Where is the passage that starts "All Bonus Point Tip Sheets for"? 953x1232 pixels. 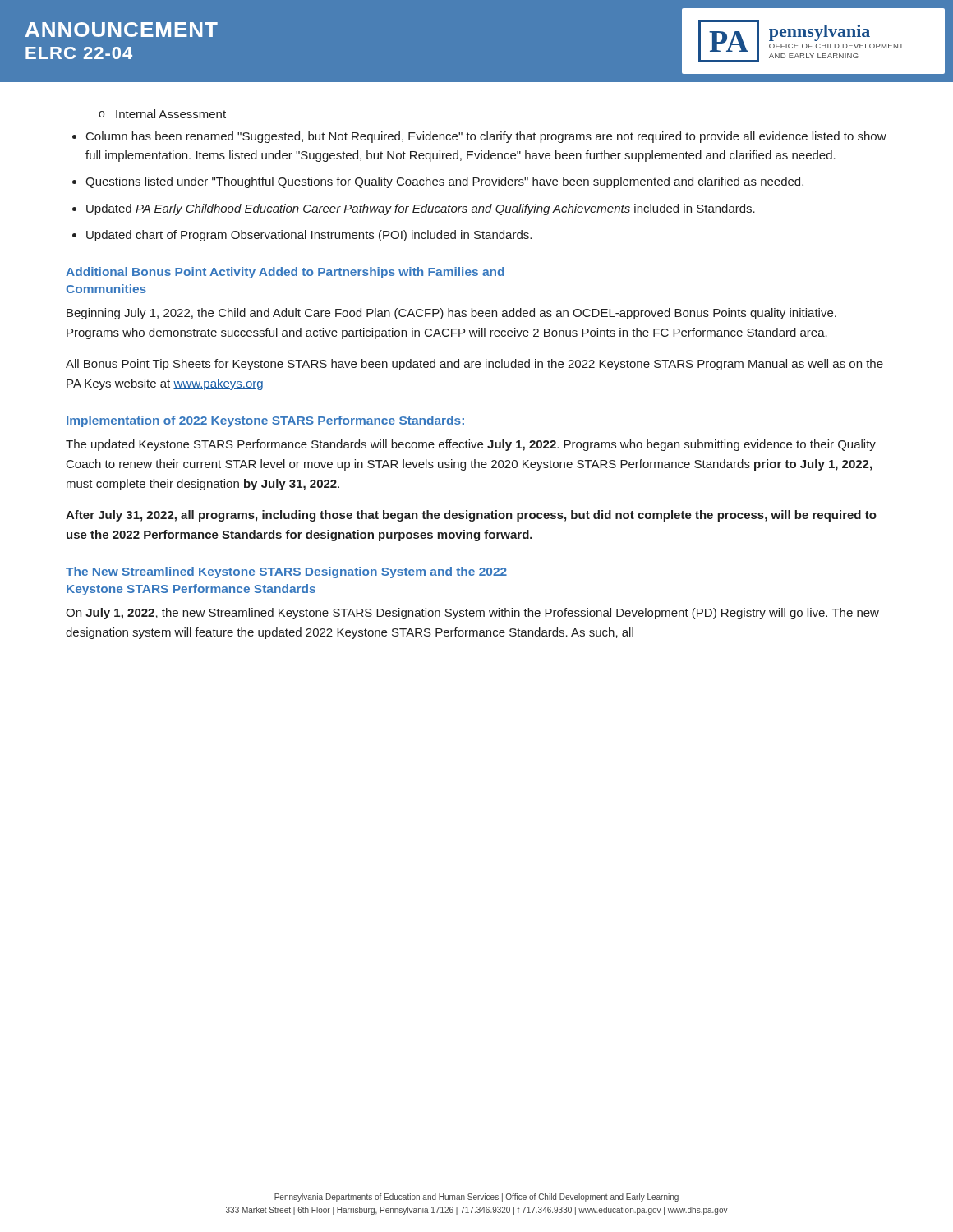(x=476, y=374)
